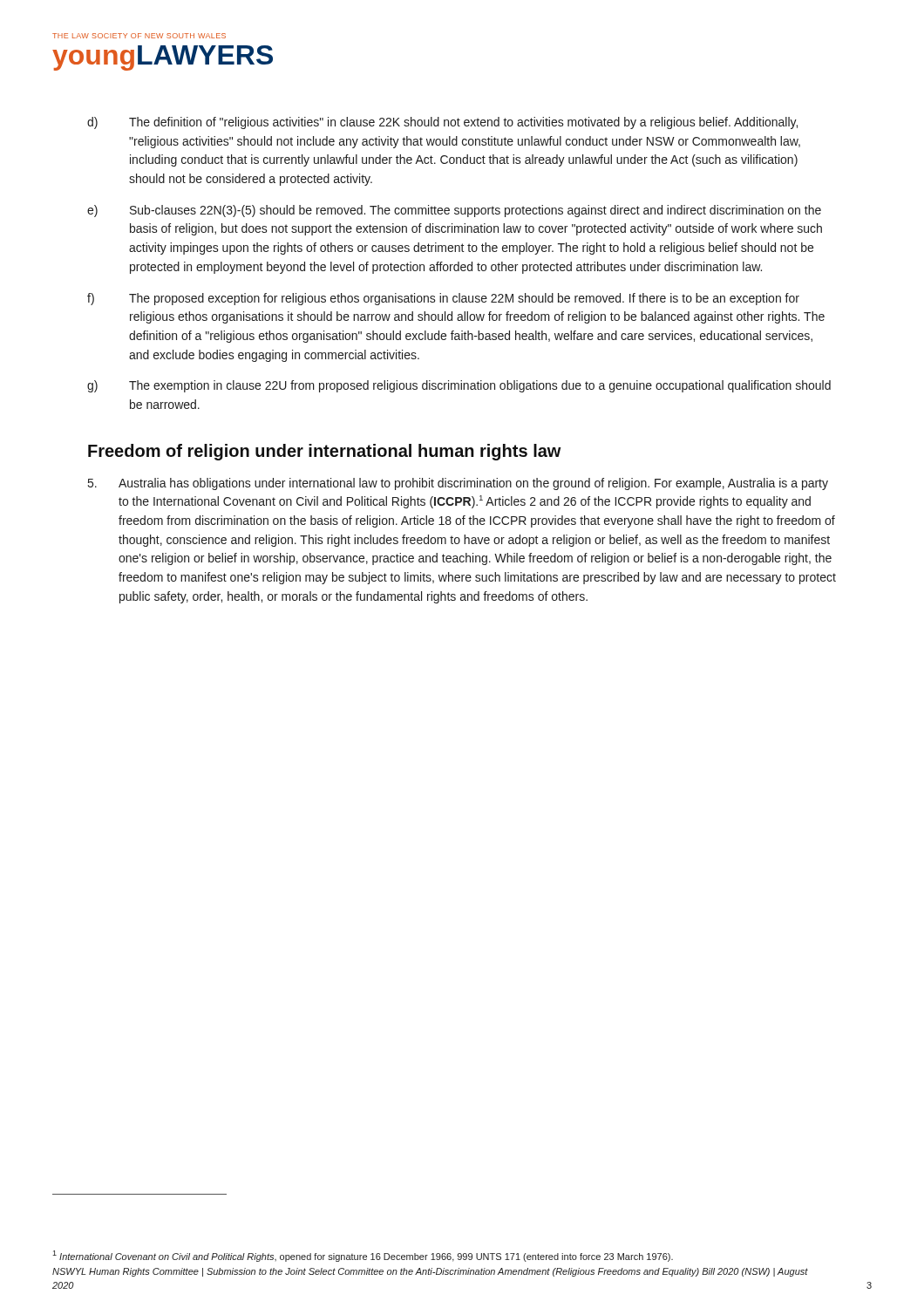
Task: Navigate to the text block starting "f) The proposed"
Action: coord(462,327)
